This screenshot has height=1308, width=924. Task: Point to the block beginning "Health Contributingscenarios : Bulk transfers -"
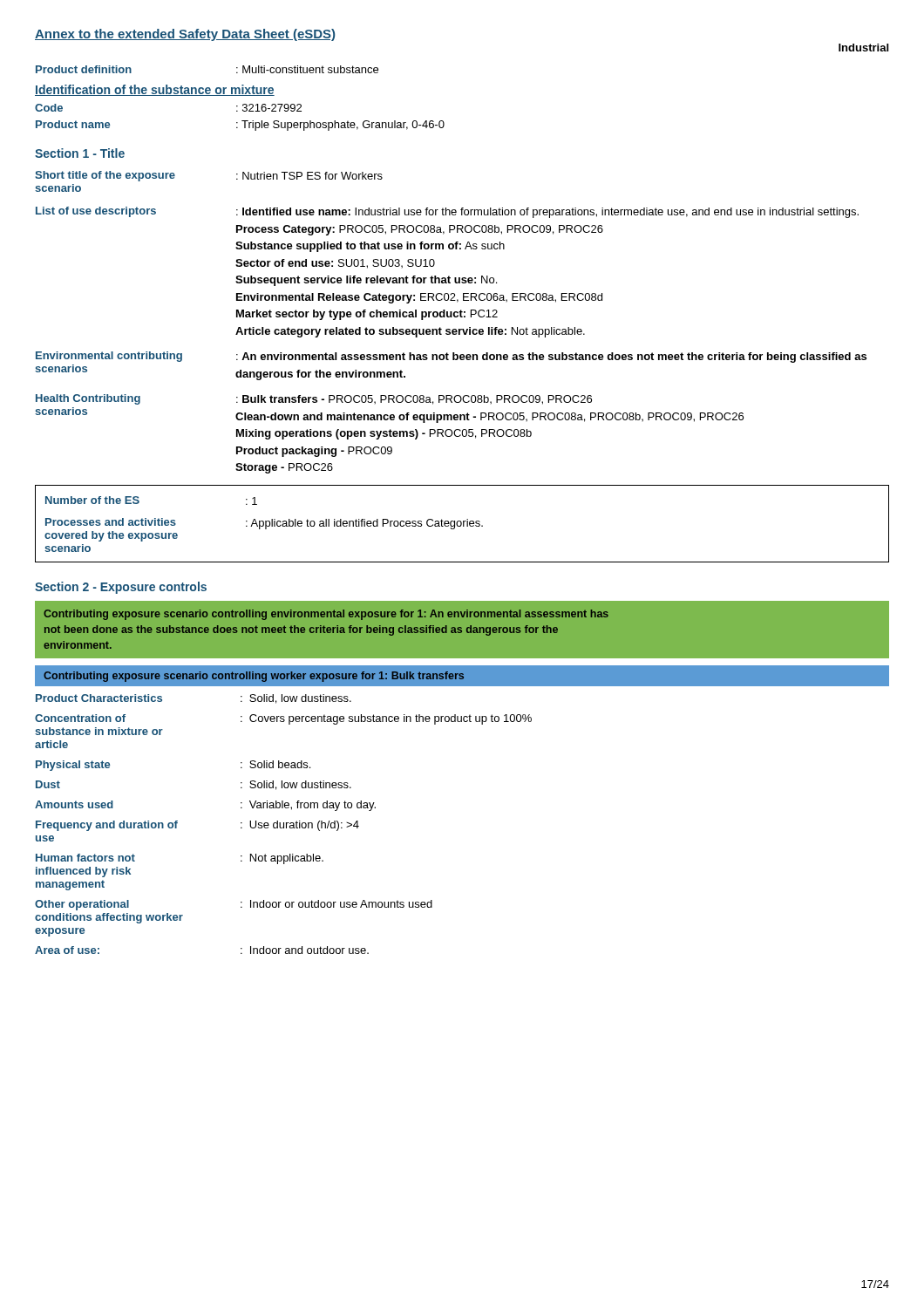pyautogui.click(x=462, y=433)
